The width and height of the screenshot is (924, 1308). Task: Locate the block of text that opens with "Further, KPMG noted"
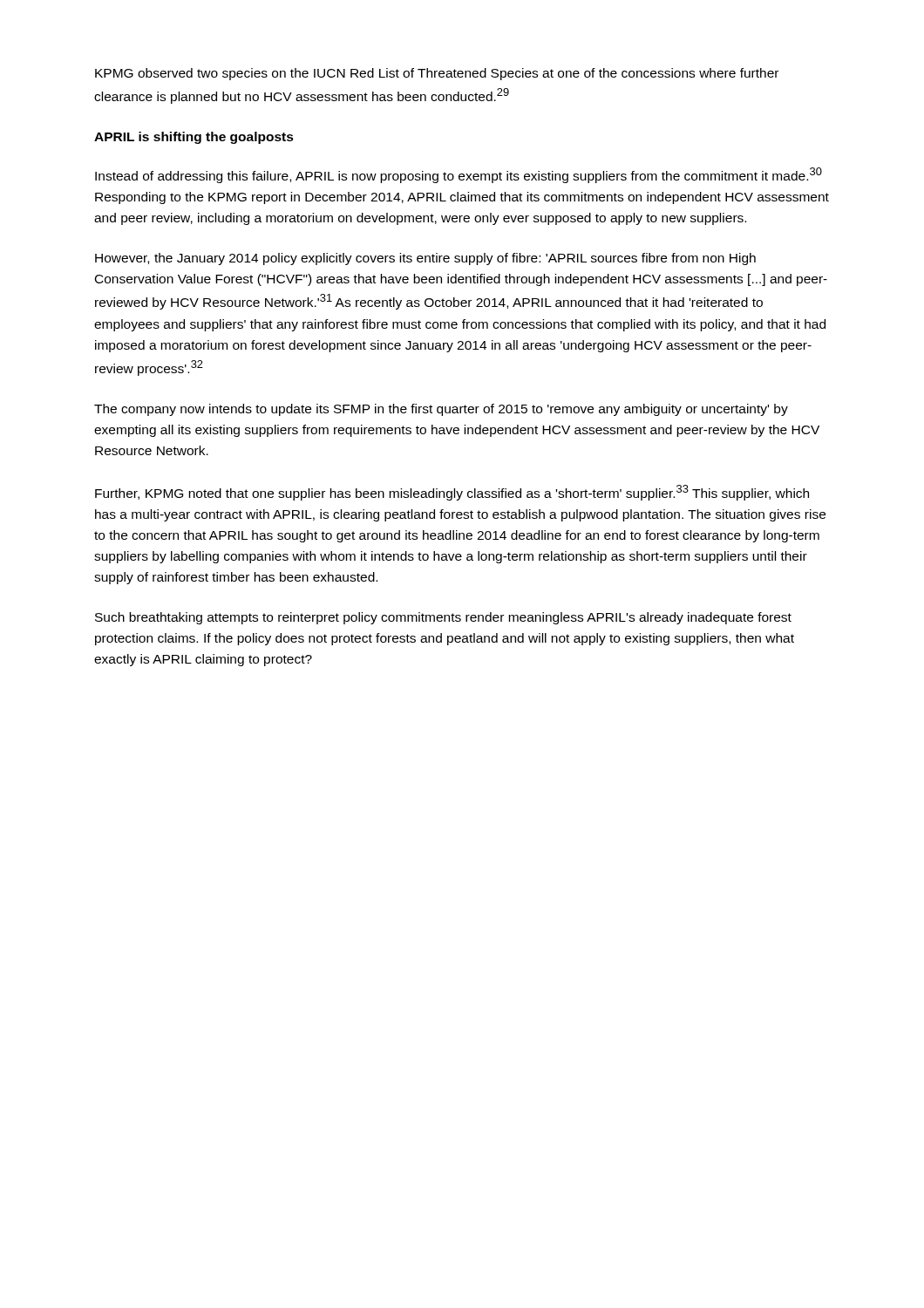point(460,533)
